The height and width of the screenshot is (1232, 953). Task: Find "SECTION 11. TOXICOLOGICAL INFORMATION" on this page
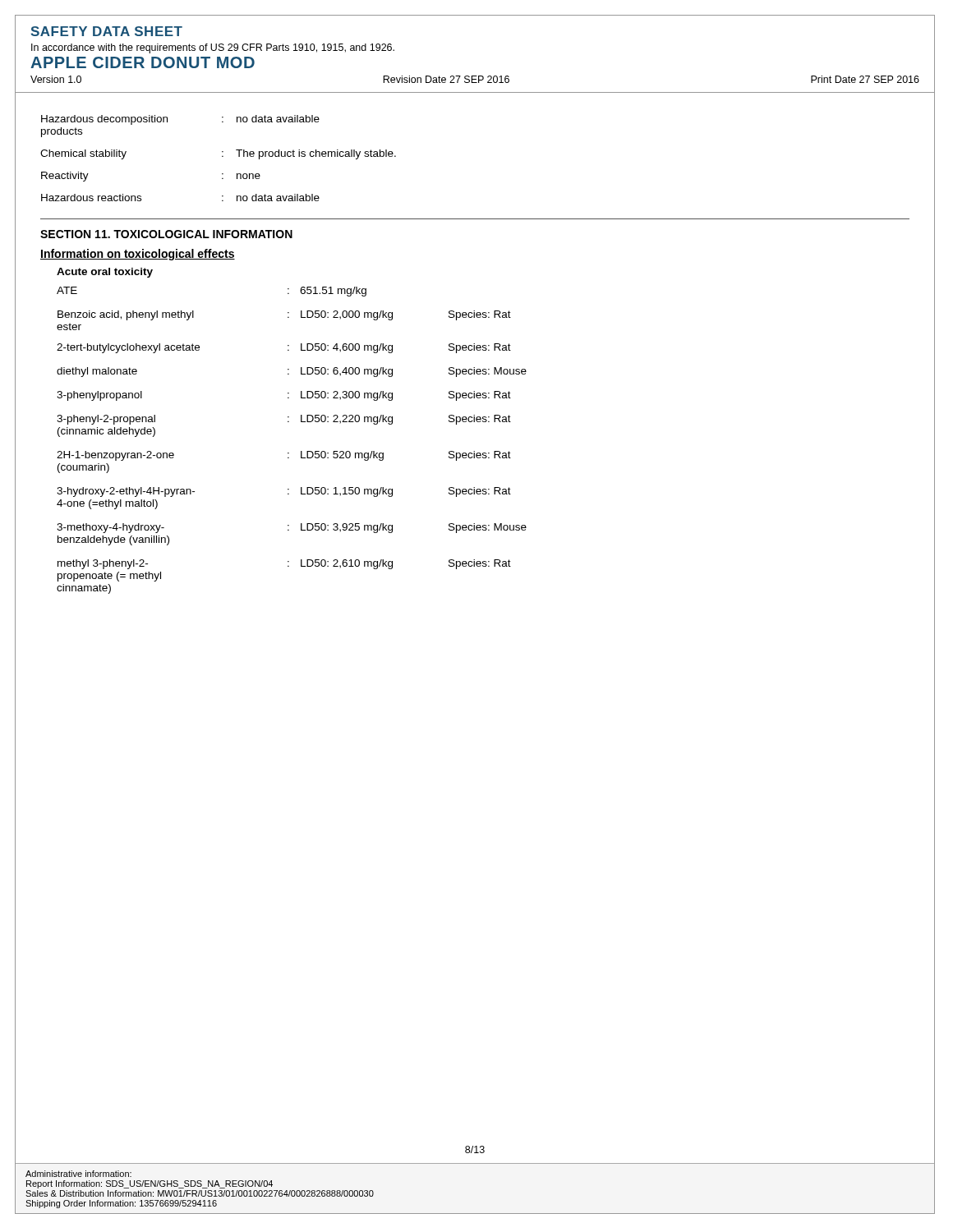click(x=166, y=234)
